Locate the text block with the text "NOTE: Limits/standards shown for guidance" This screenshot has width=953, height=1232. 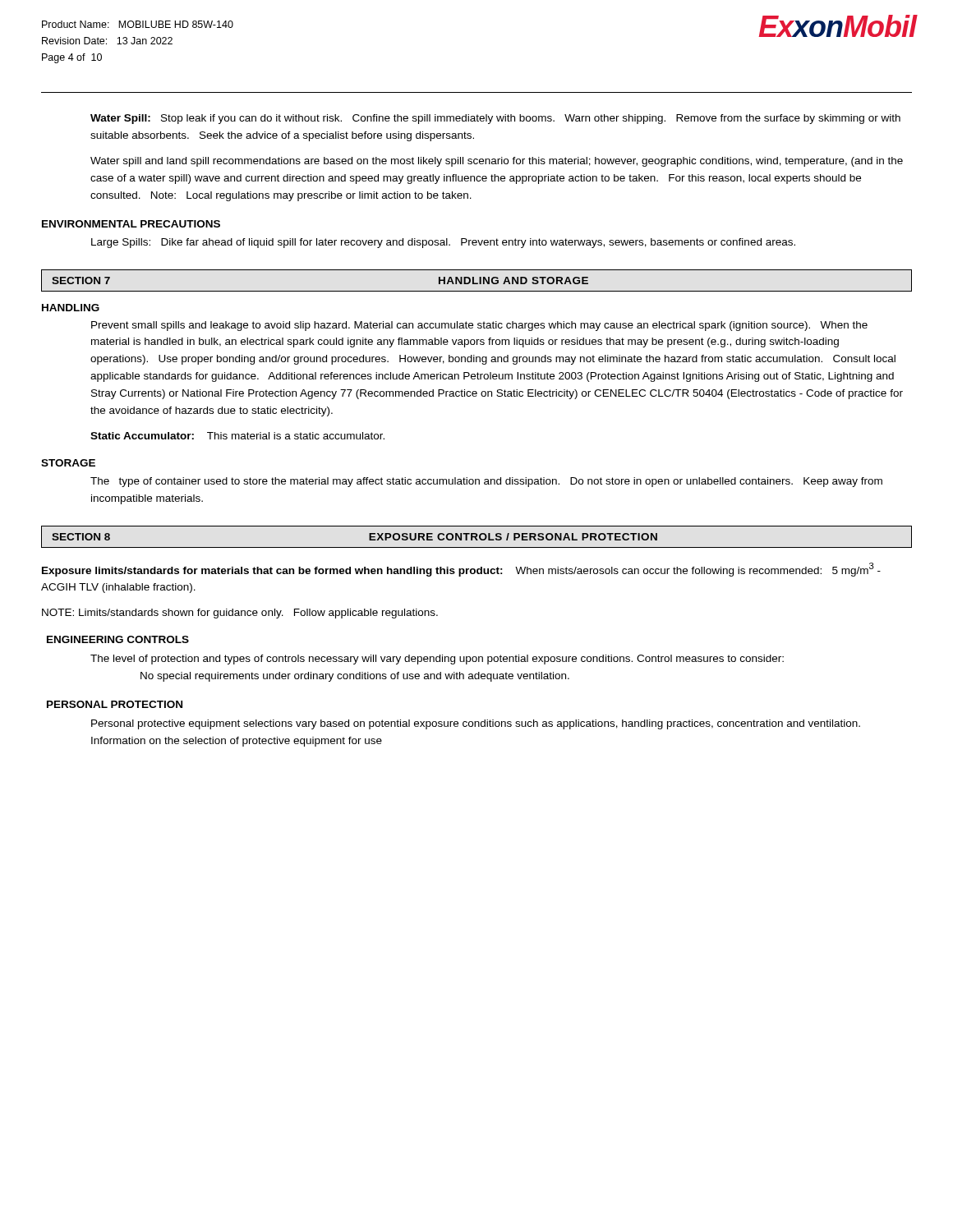tap(240, 612)
